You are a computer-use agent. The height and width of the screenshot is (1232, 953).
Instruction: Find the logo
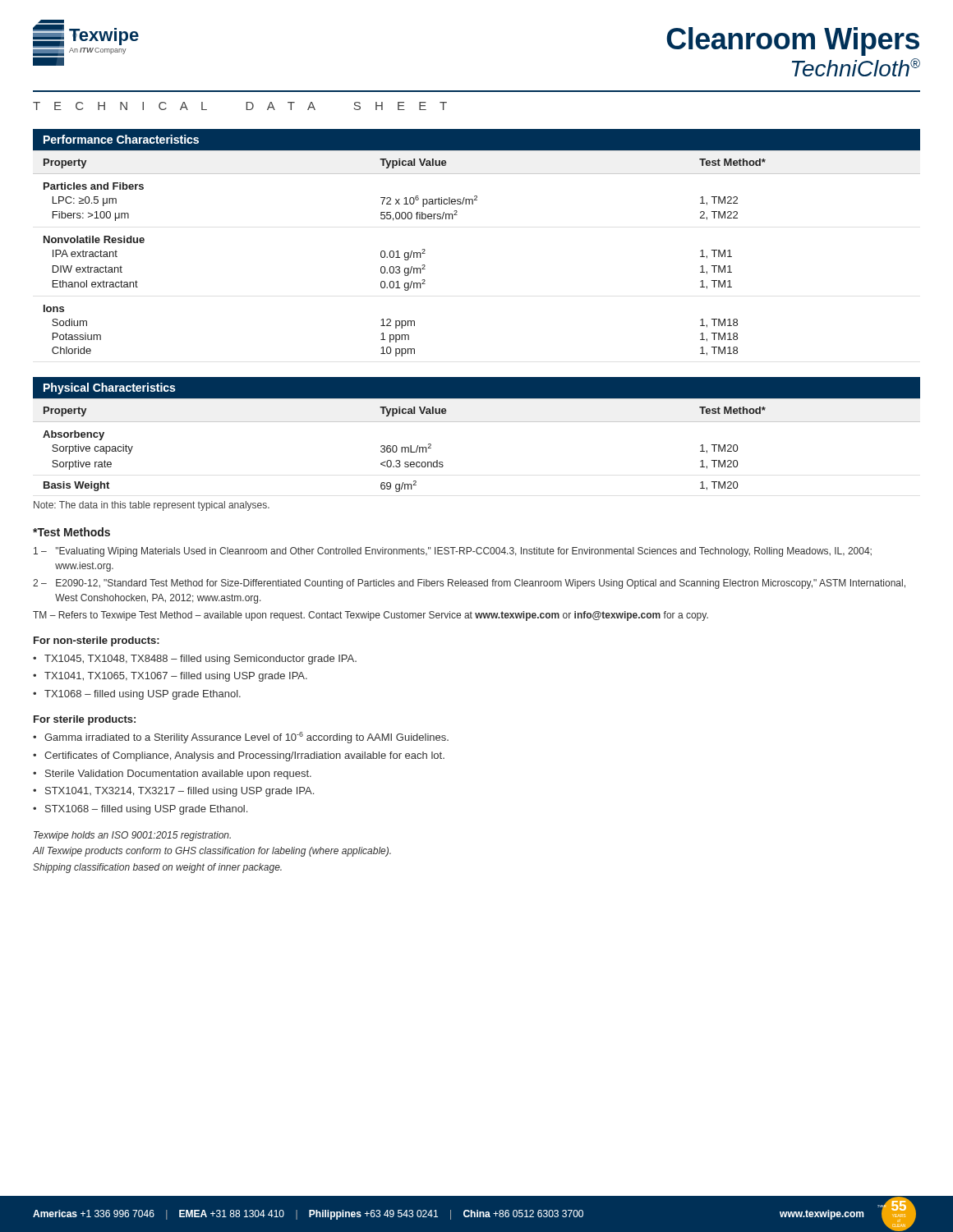click(107, 44)
